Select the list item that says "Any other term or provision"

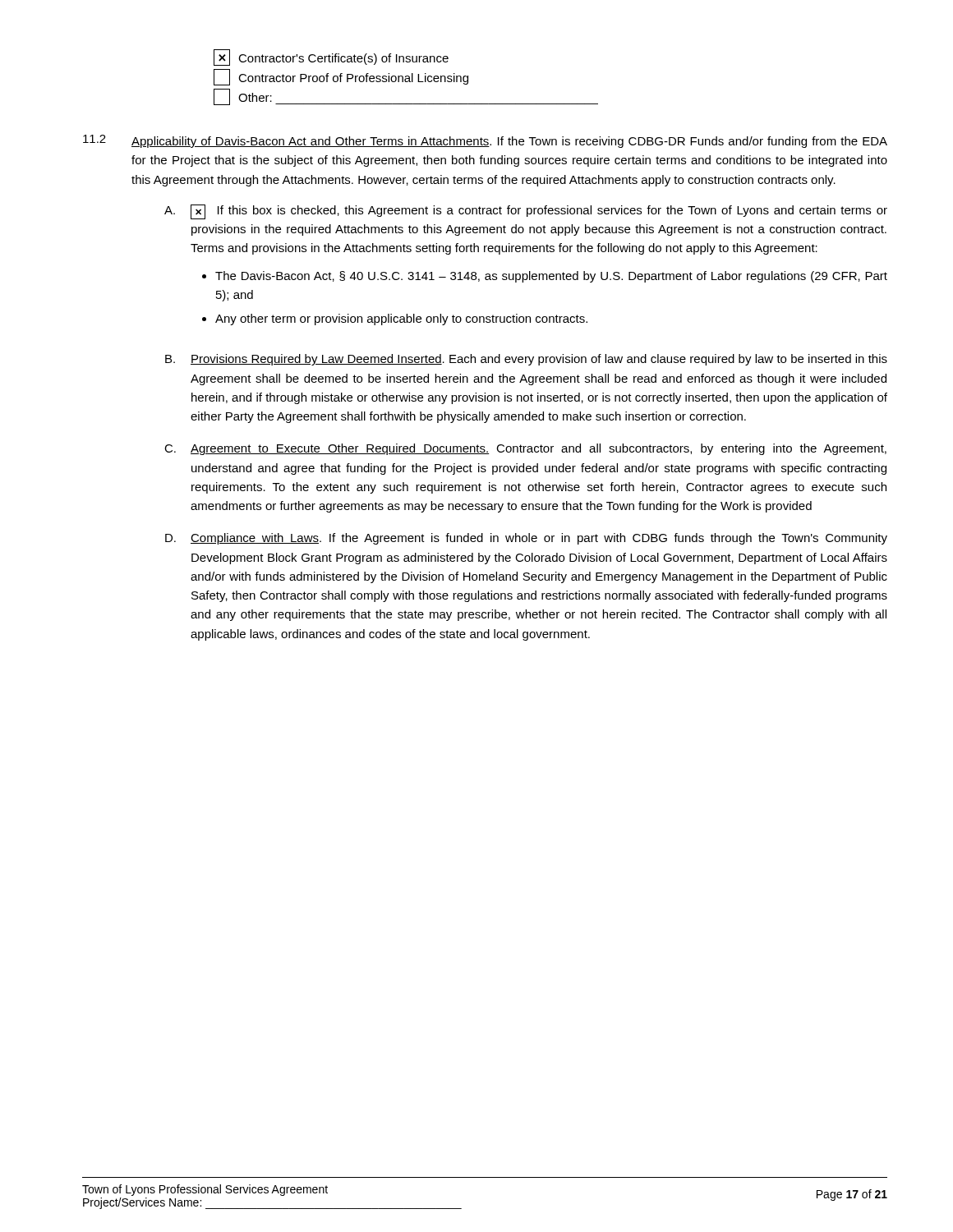(402, 318)
